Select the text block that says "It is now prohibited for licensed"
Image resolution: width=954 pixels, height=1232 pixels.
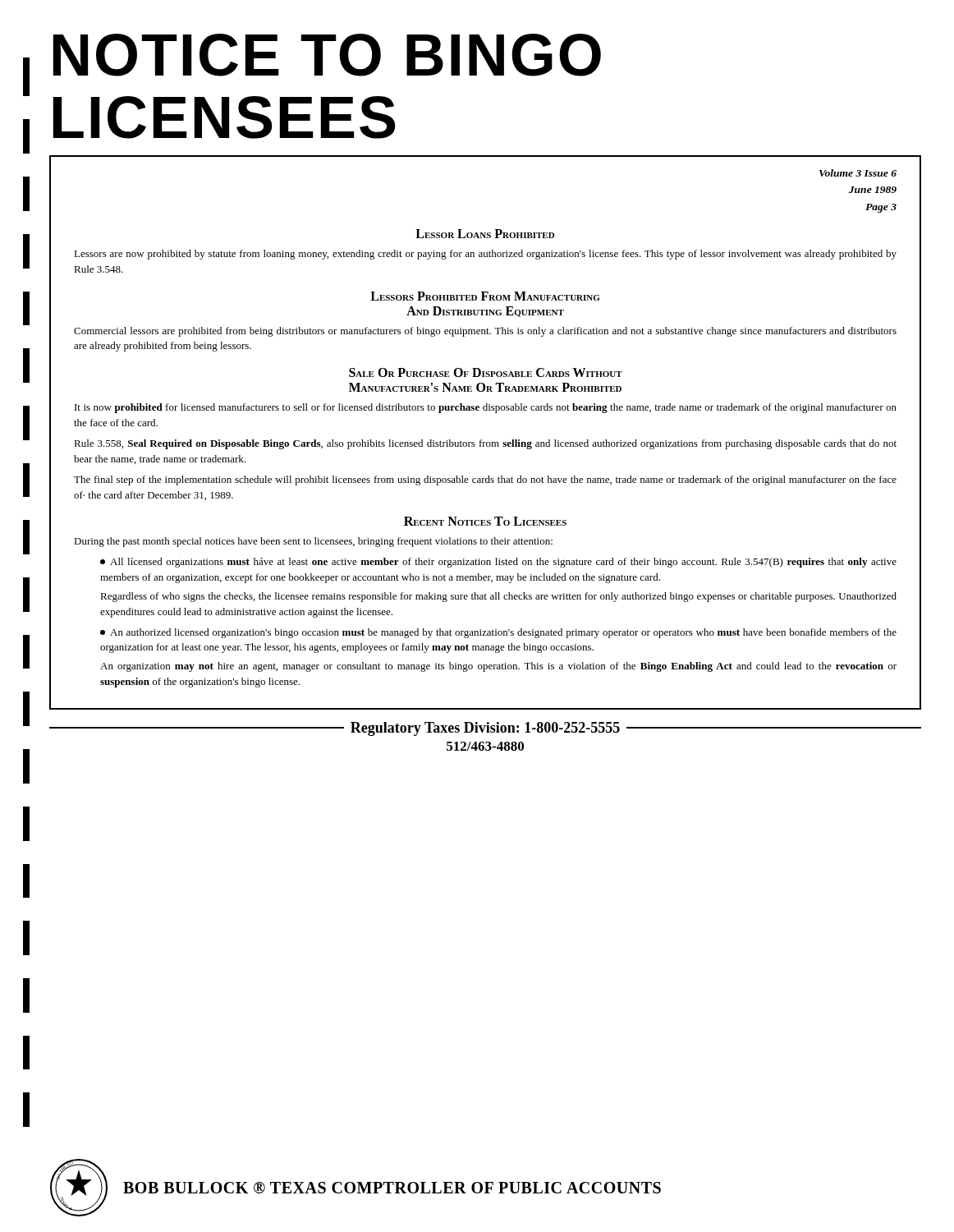pos(485,415)
